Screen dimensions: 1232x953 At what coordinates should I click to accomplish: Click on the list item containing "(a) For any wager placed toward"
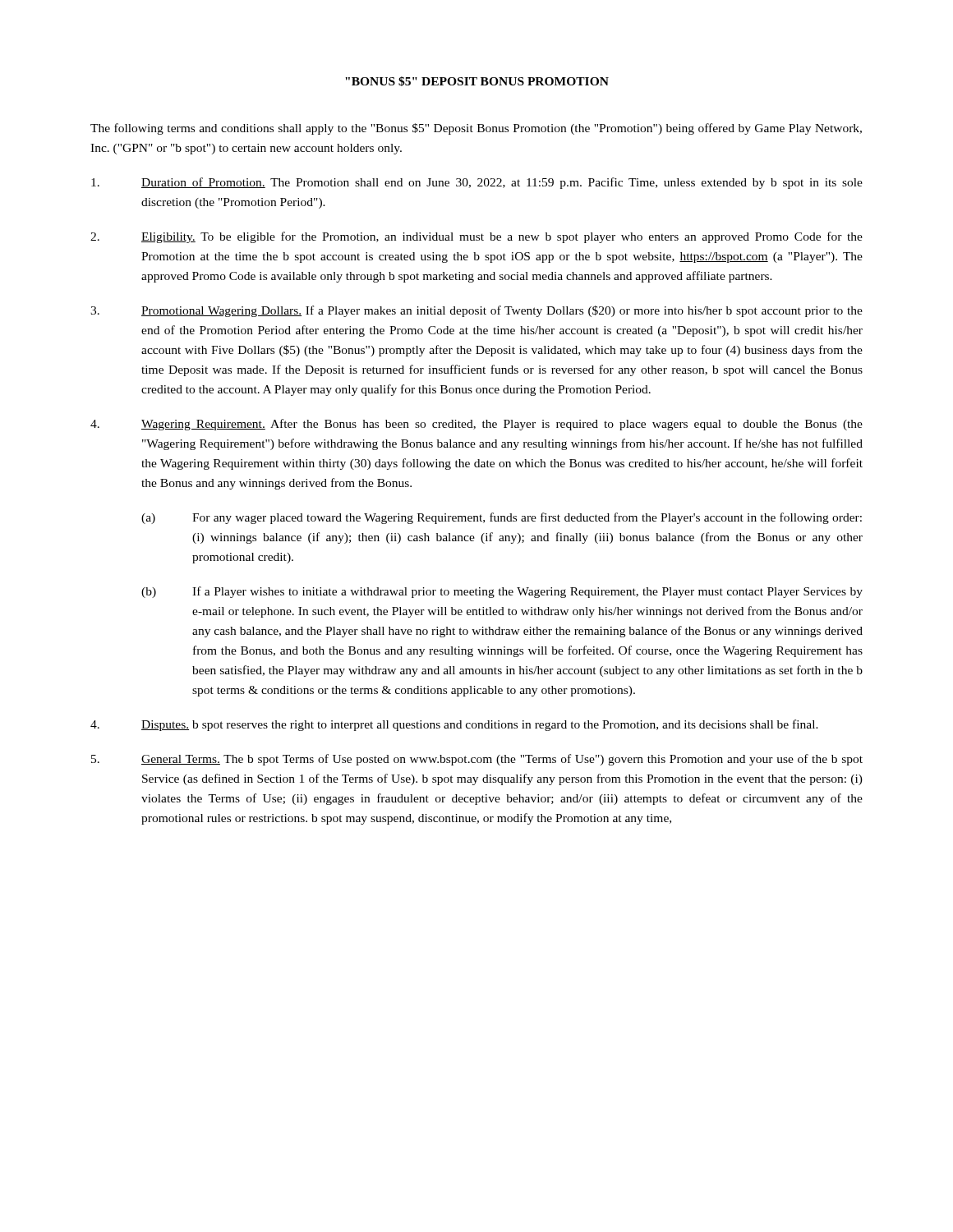502,537
